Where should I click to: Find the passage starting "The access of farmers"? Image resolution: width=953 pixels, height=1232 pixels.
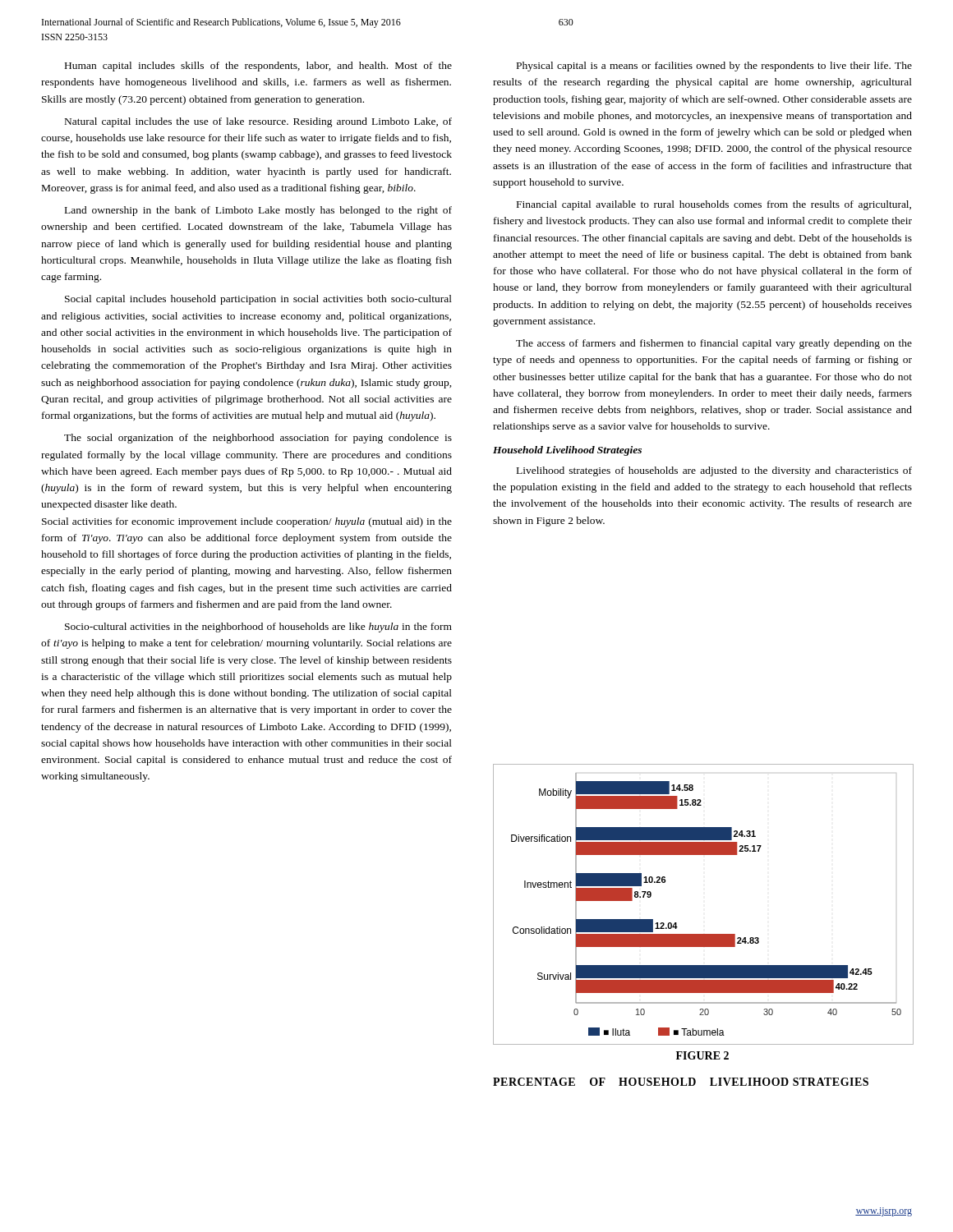(702, 385)
